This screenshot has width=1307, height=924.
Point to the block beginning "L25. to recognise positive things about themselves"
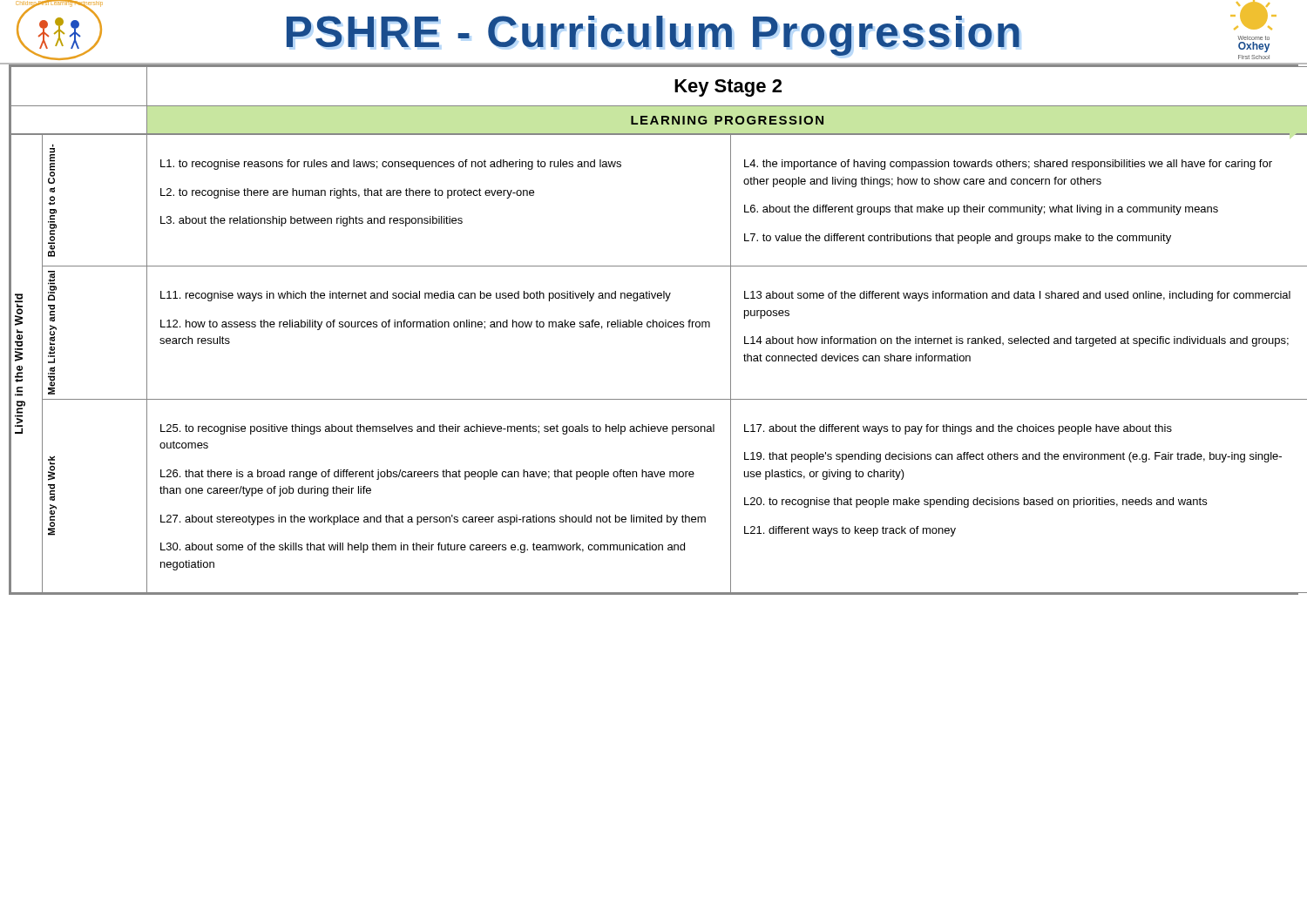(x=437, y=429)
